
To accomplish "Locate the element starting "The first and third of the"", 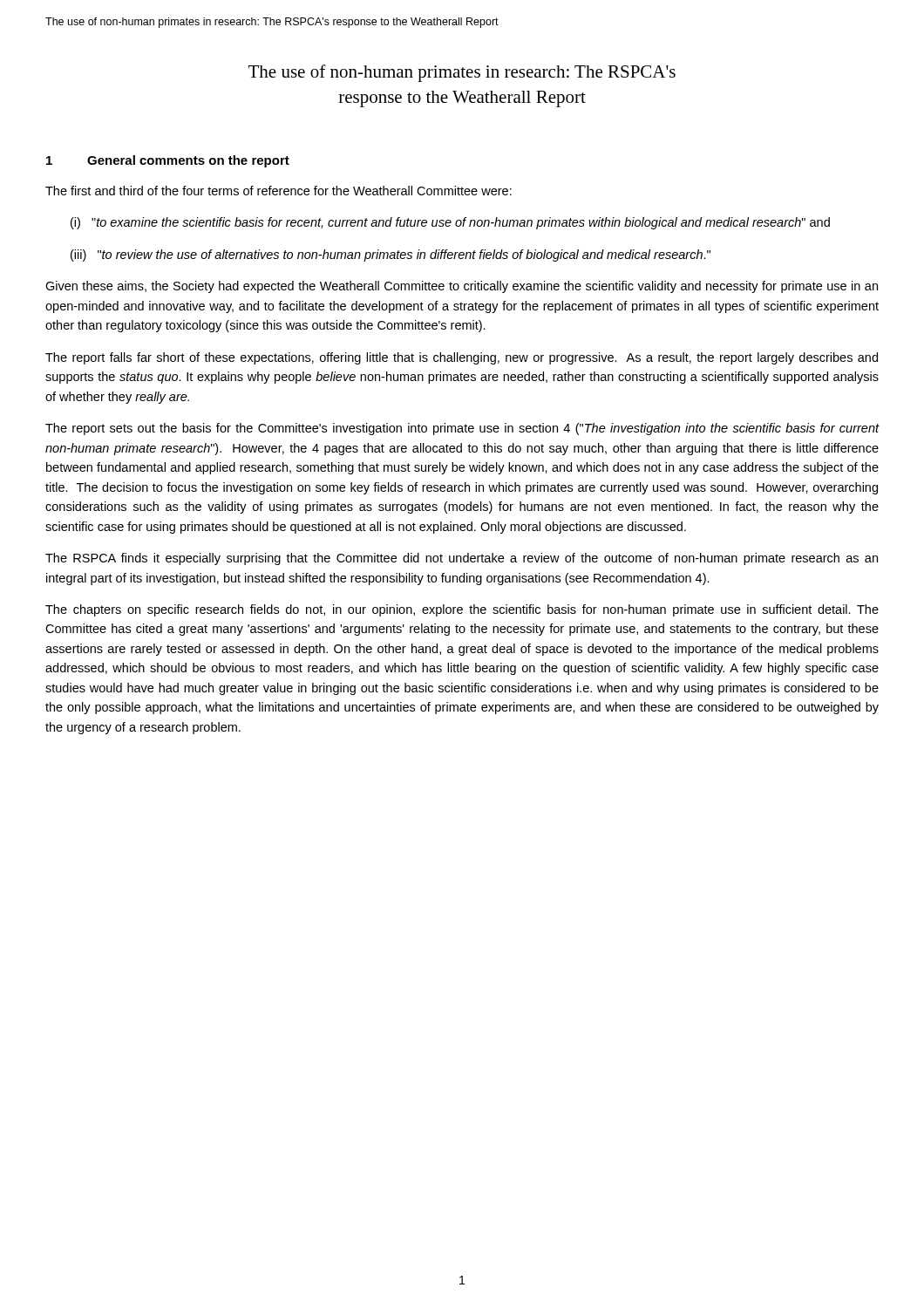I will pyautogui.click(x=279, y=191).
